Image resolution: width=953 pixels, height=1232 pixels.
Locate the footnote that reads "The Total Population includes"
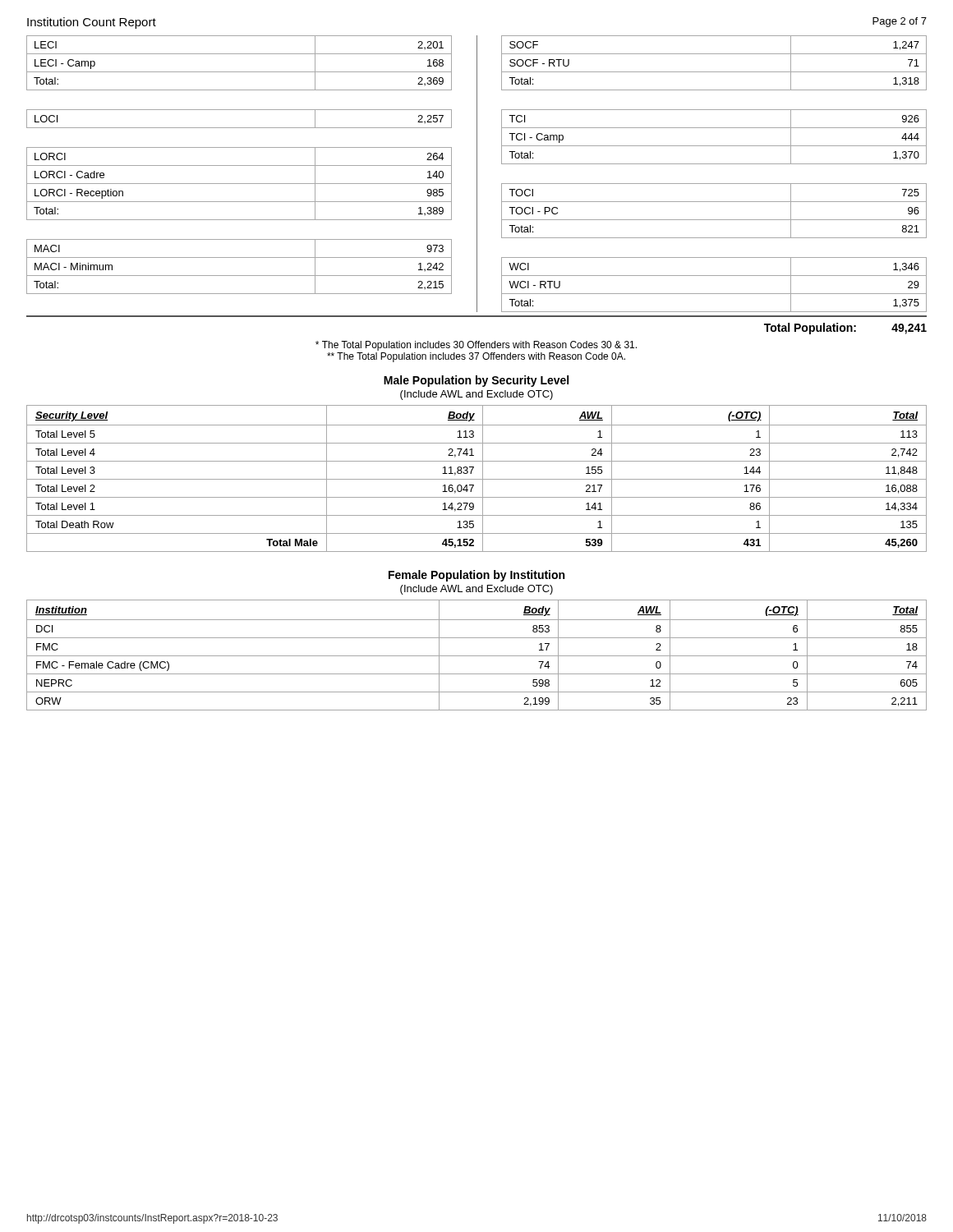click(x=476, y=351)
